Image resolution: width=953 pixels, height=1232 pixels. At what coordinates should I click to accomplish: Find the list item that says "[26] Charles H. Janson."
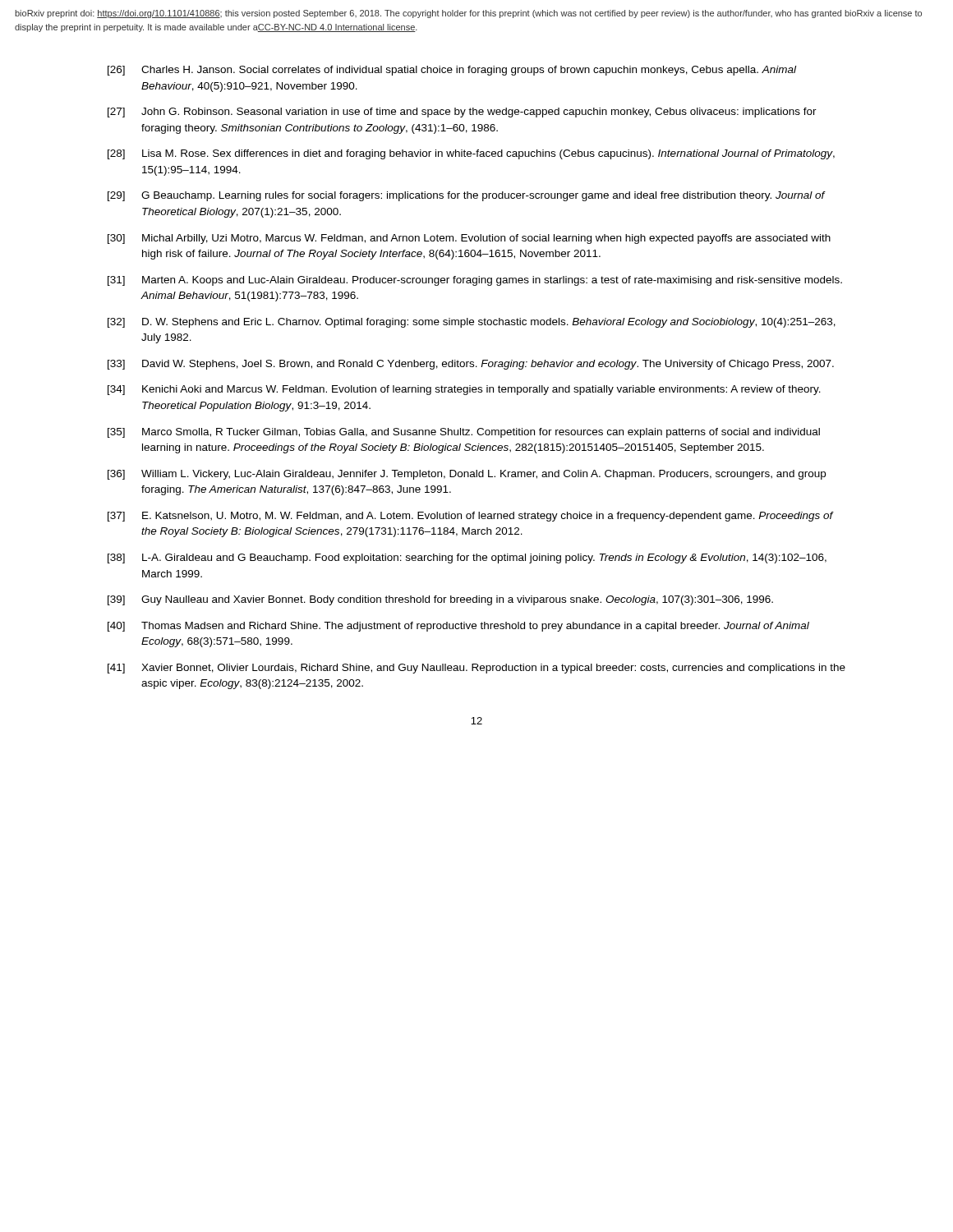pos(476,78)
